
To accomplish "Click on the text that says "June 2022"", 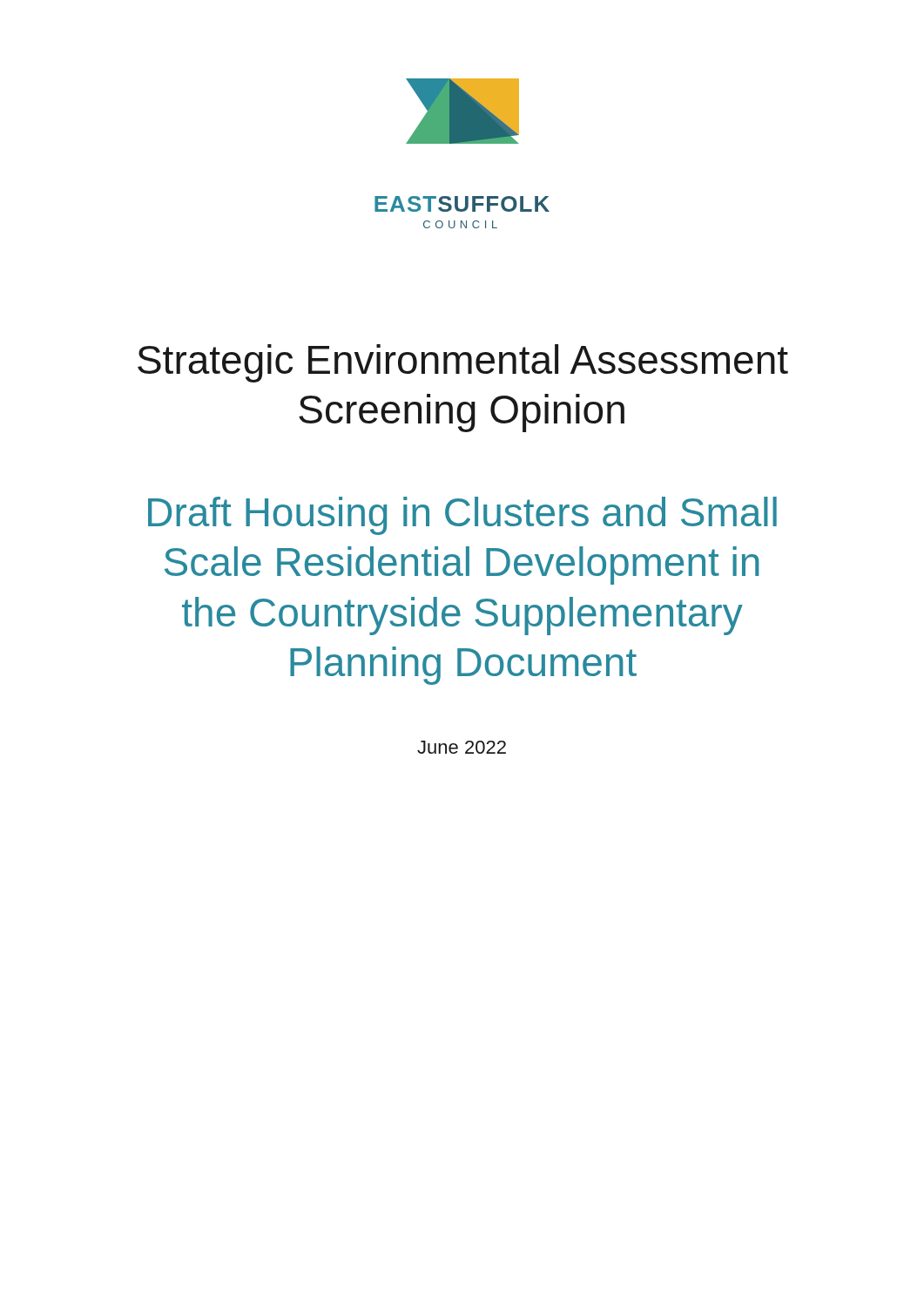I will coord(462,748).
